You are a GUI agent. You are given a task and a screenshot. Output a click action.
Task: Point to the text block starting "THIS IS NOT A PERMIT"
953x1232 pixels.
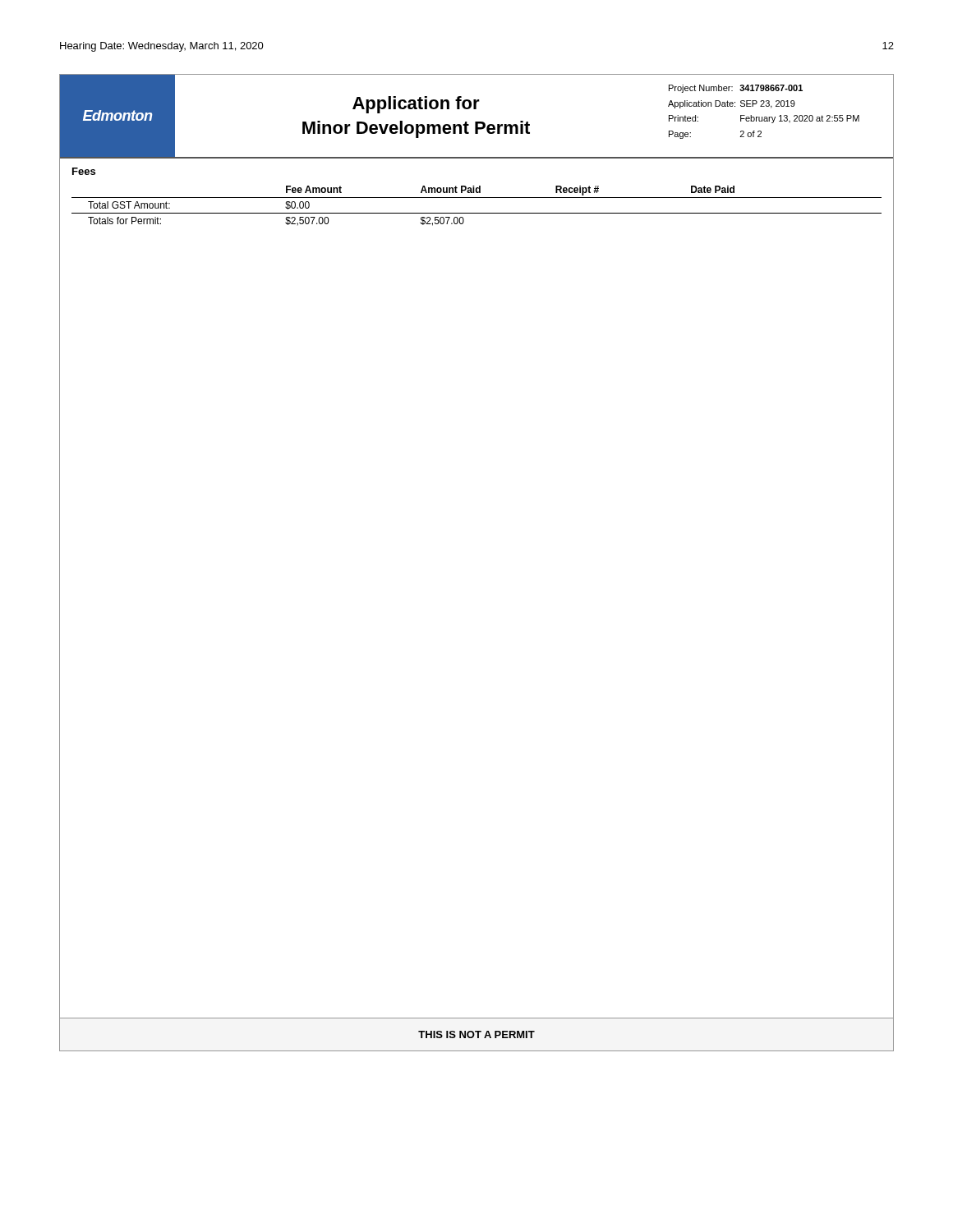tap(476, 1035)
